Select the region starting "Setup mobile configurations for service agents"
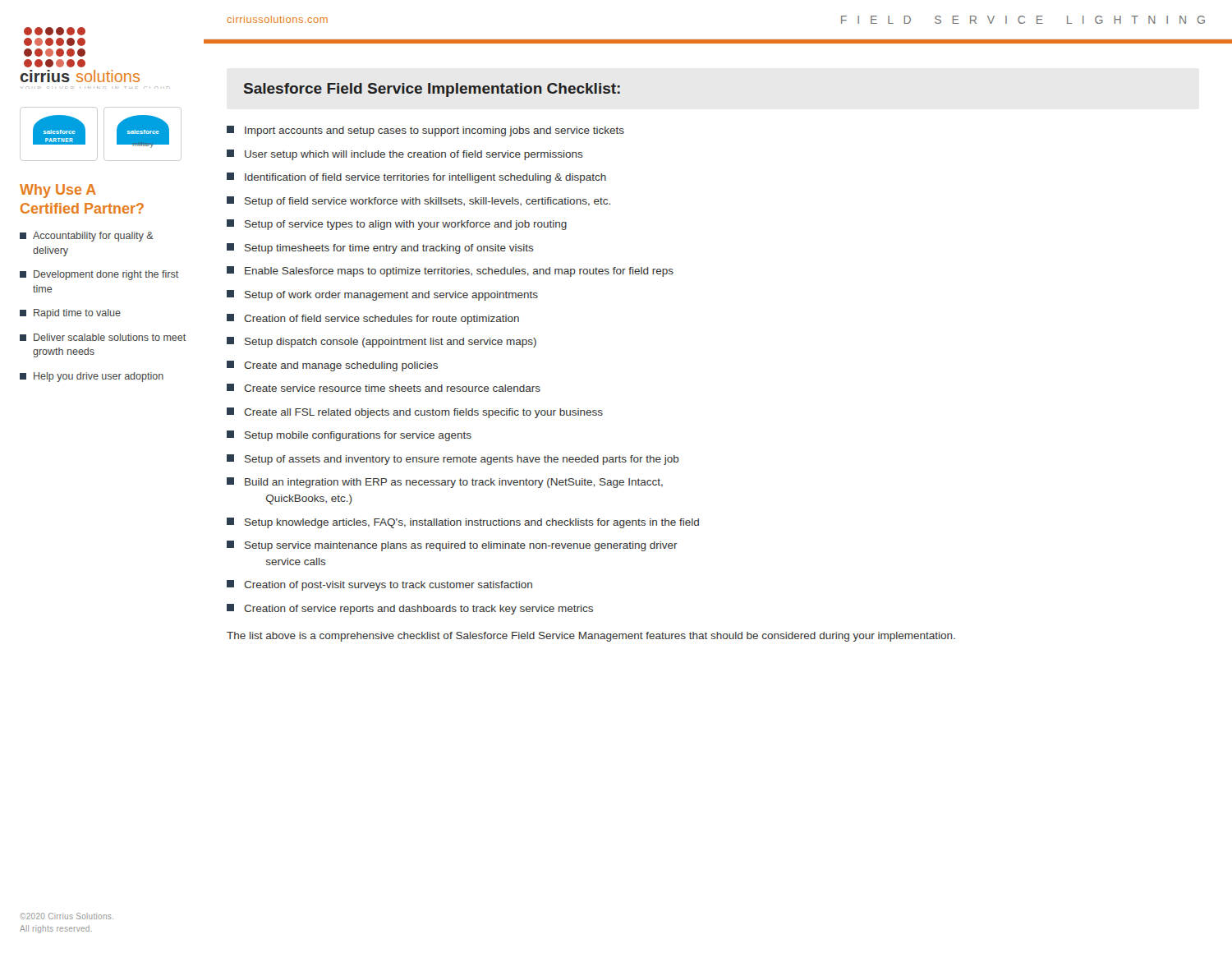 pyautogui.click(x=349, y=435)
